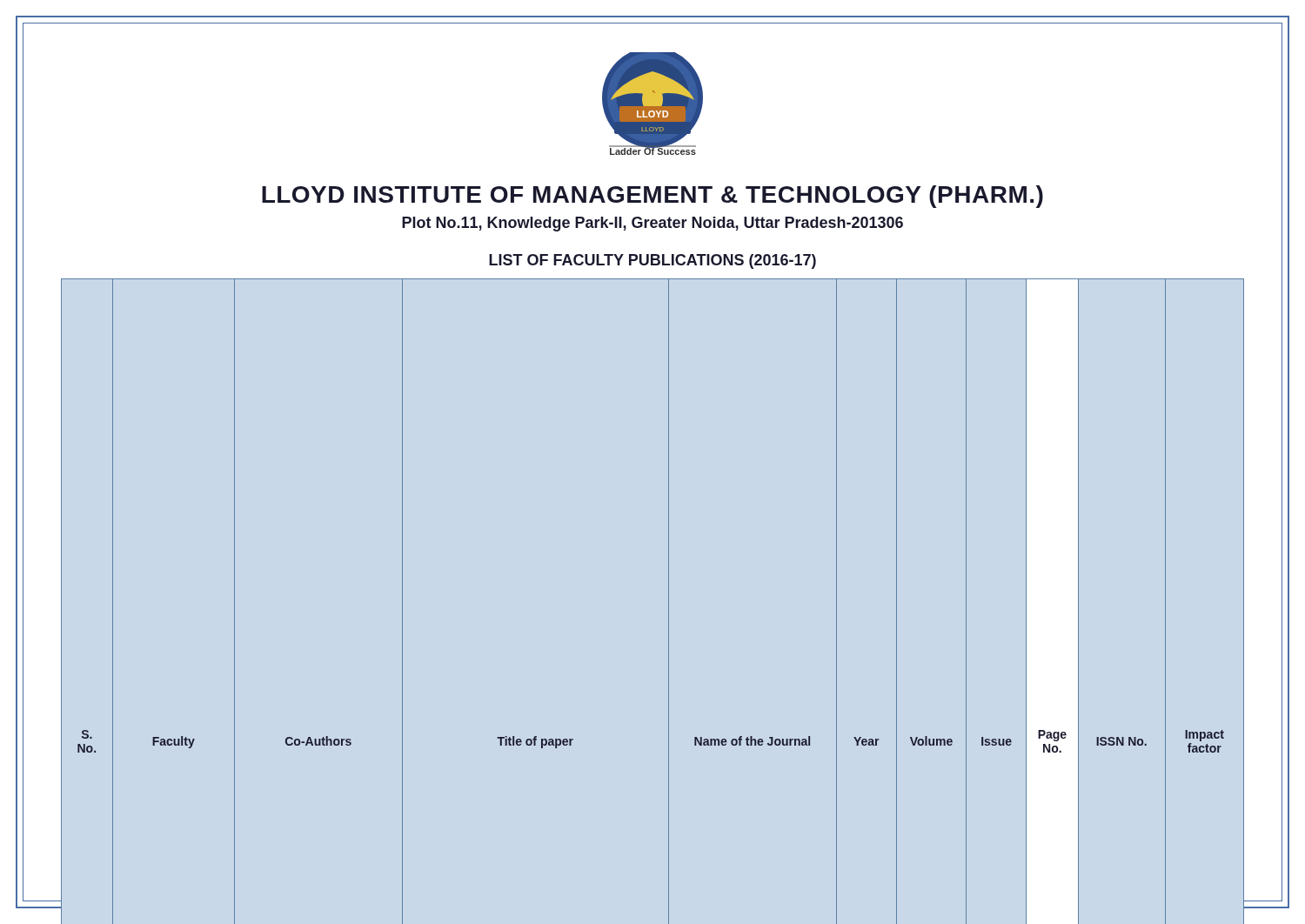Where is the title that starts "LLOYD INSTITUTE OF MANAGEMENT"?
This screenshot has height=924, width=1305.
652,194
